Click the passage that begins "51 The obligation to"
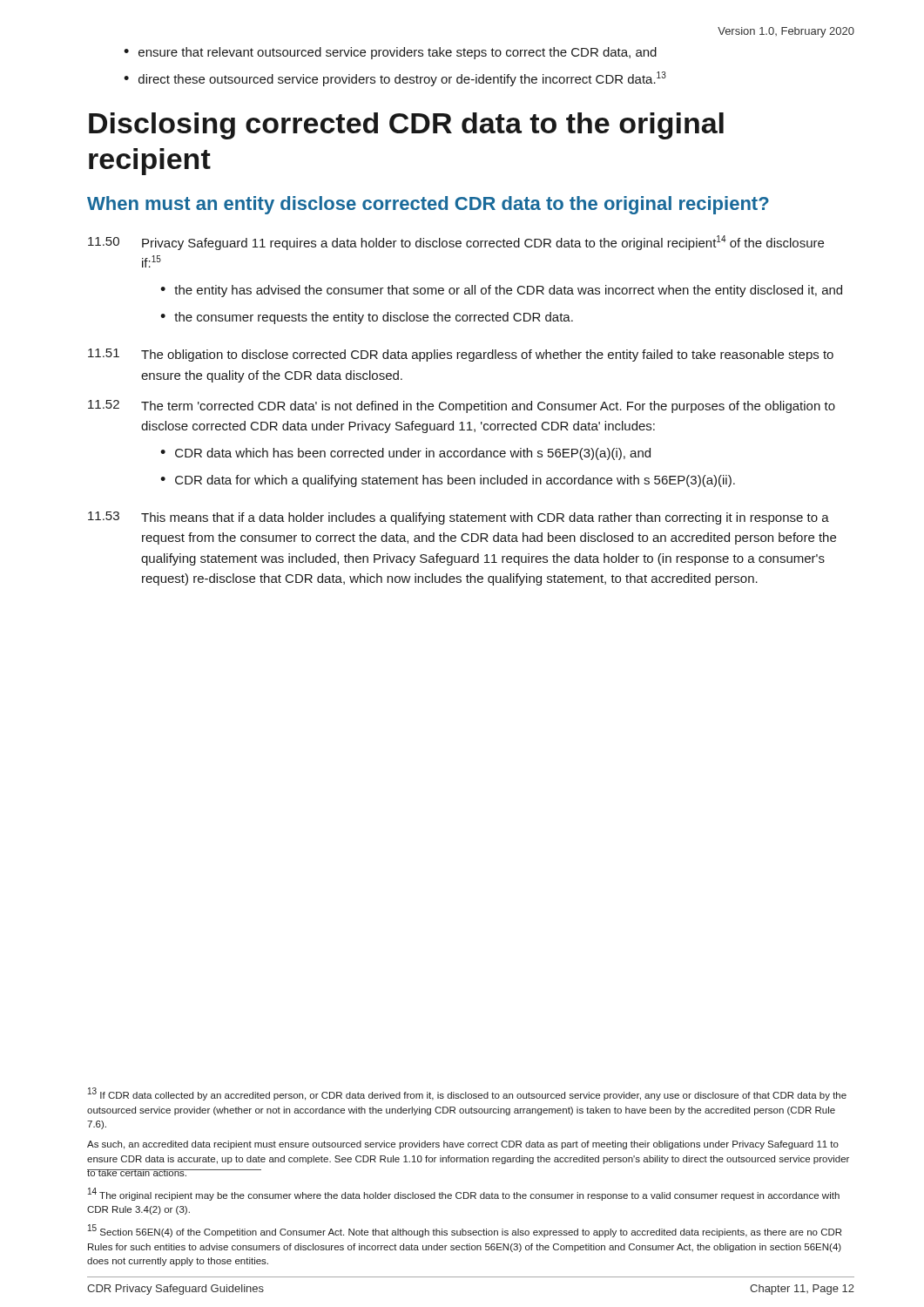 [466, 365]
